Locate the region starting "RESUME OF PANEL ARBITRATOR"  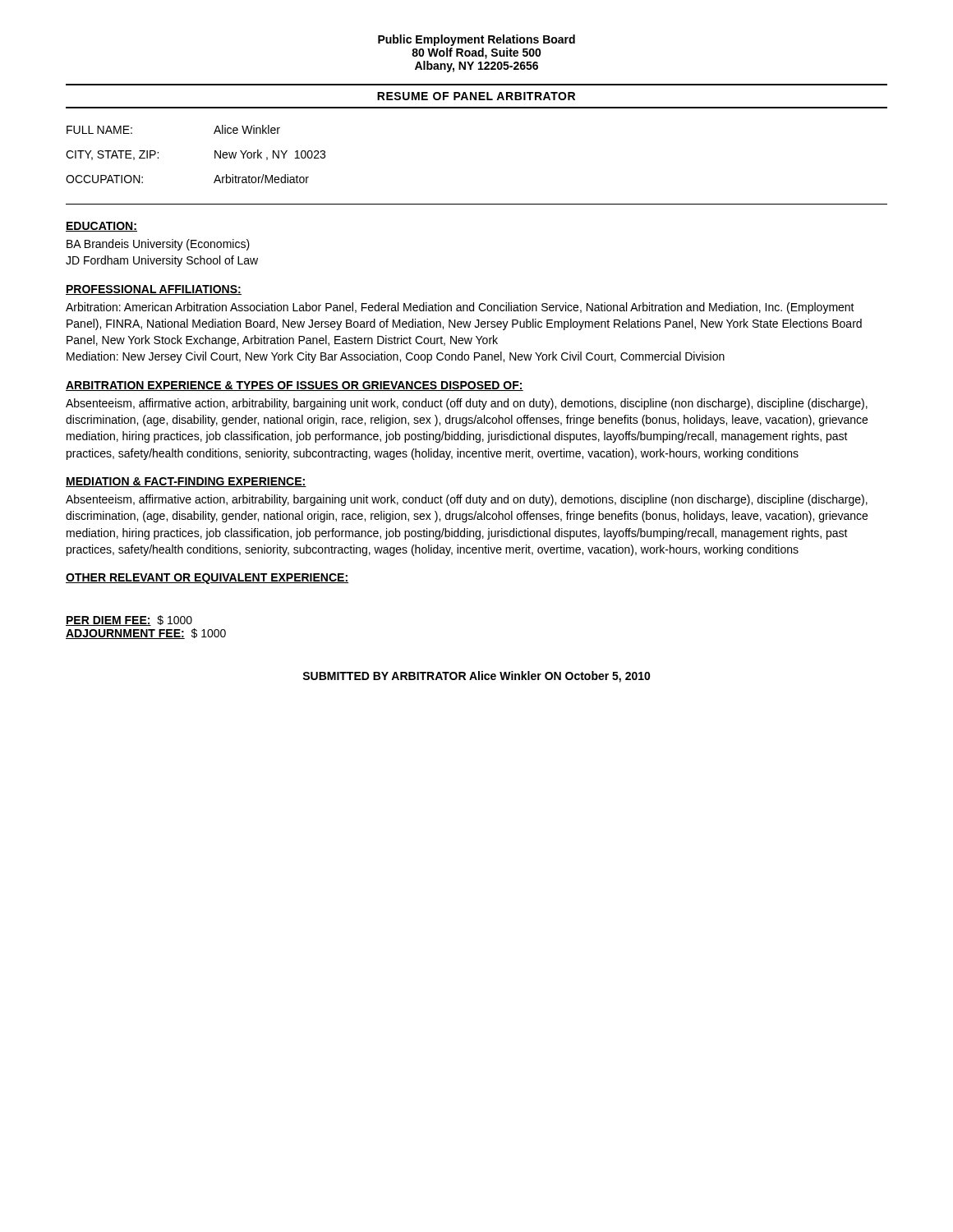[476, 96]
